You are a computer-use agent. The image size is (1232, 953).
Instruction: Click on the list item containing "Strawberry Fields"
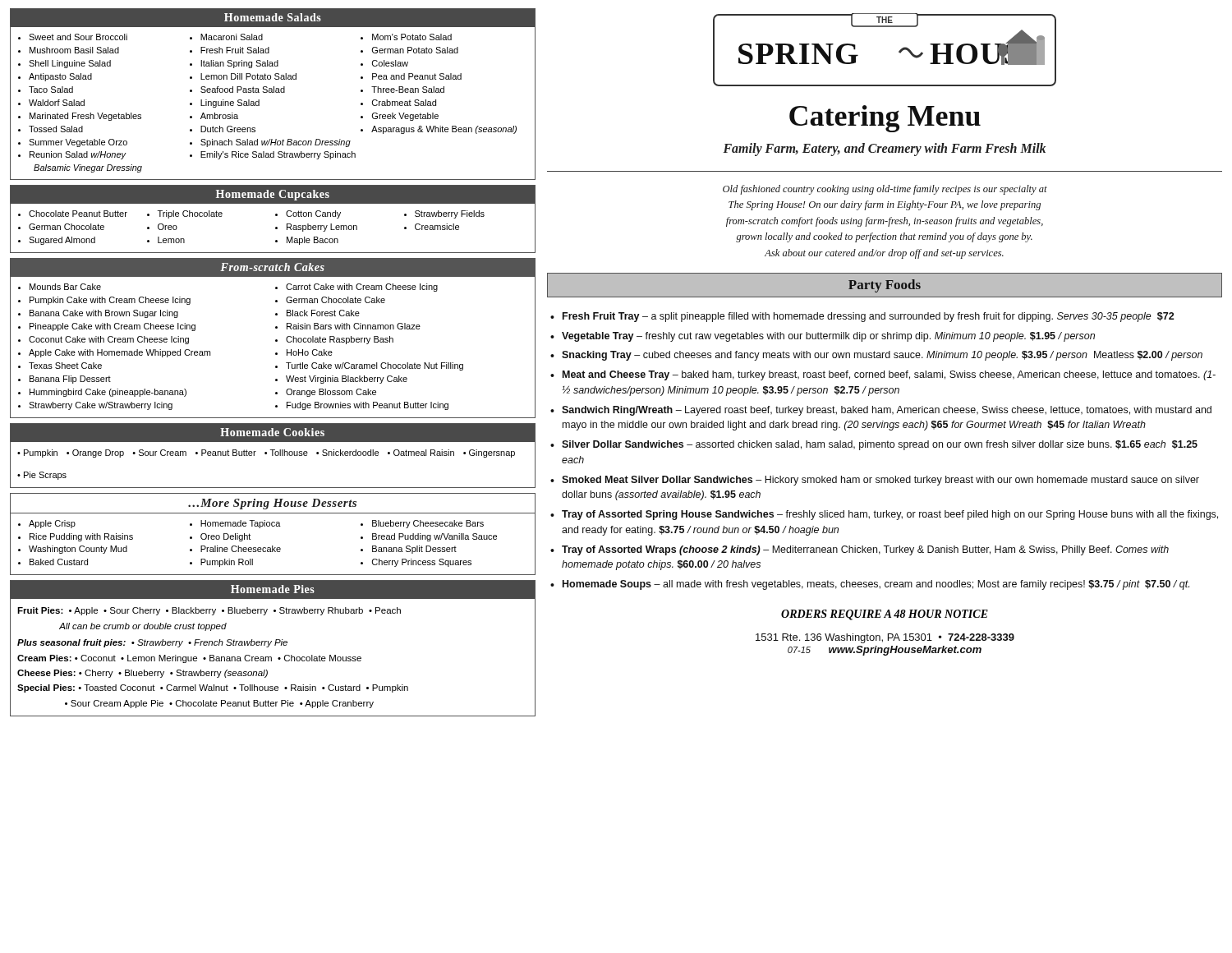[x=449, y=214]
